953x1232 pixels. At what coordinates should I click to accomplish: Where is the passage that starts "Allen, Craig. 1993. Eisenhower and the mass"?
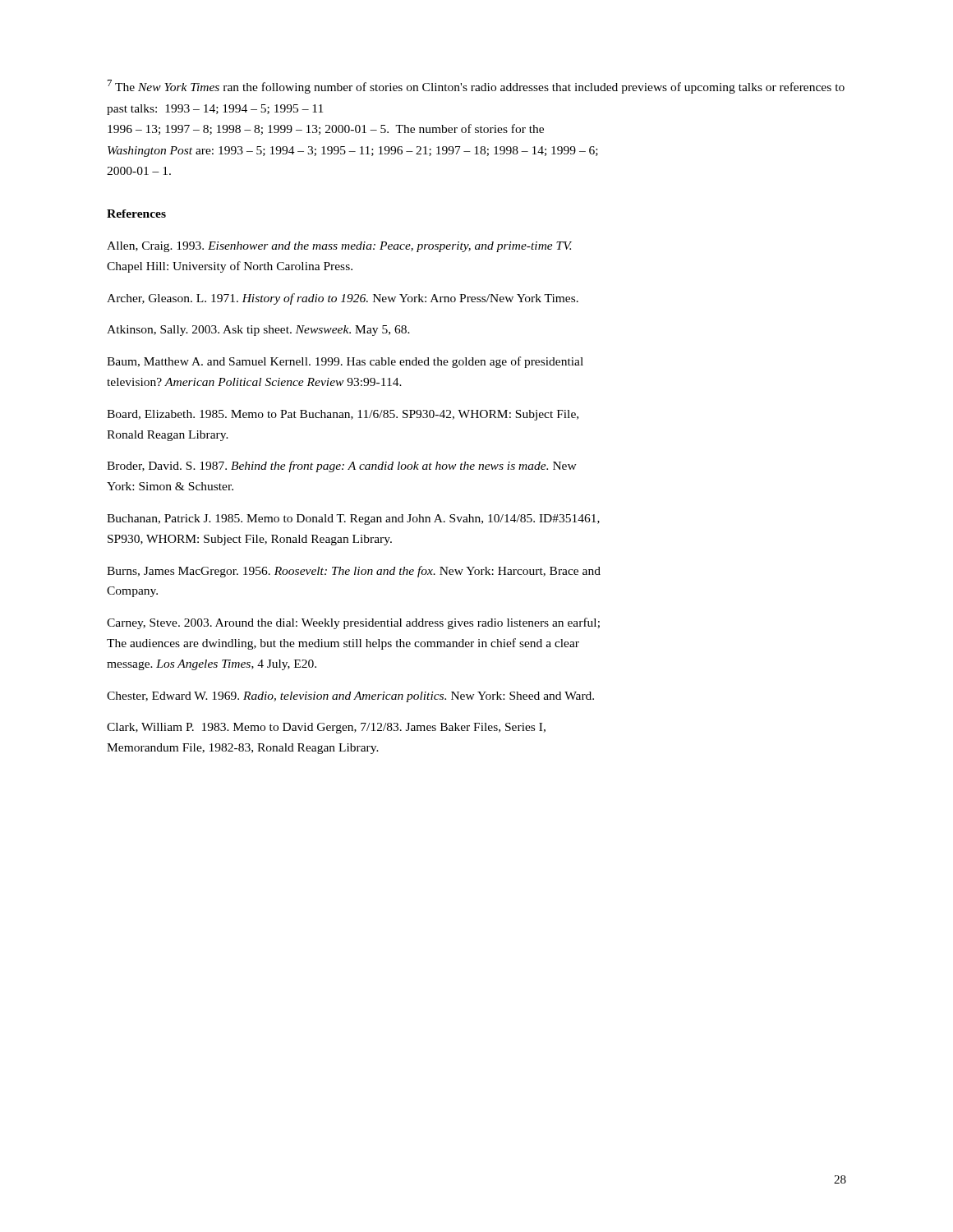coord(340,255)
